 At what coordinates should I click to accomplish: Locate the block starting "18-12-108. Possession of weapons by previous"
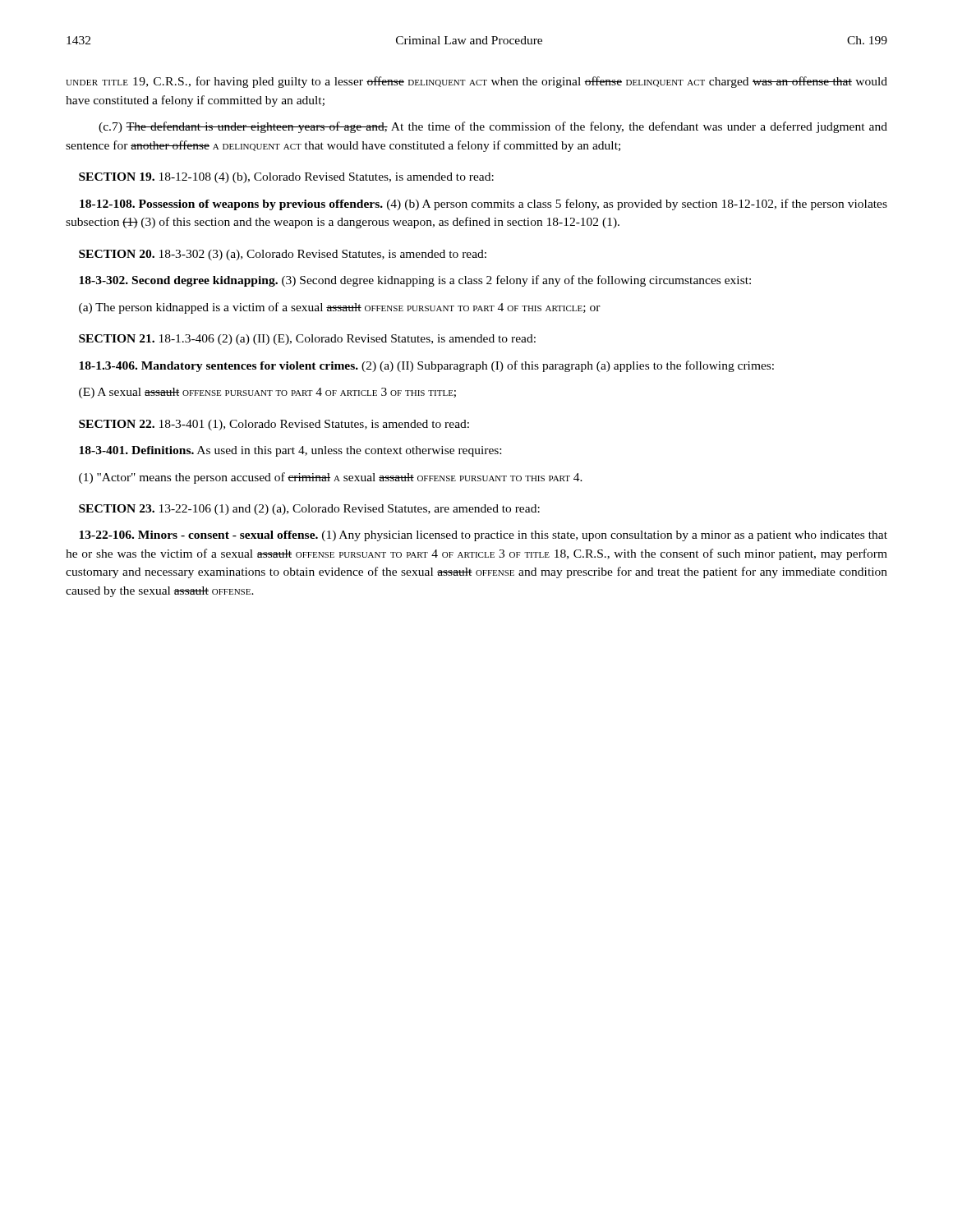[x=476, y=212]
